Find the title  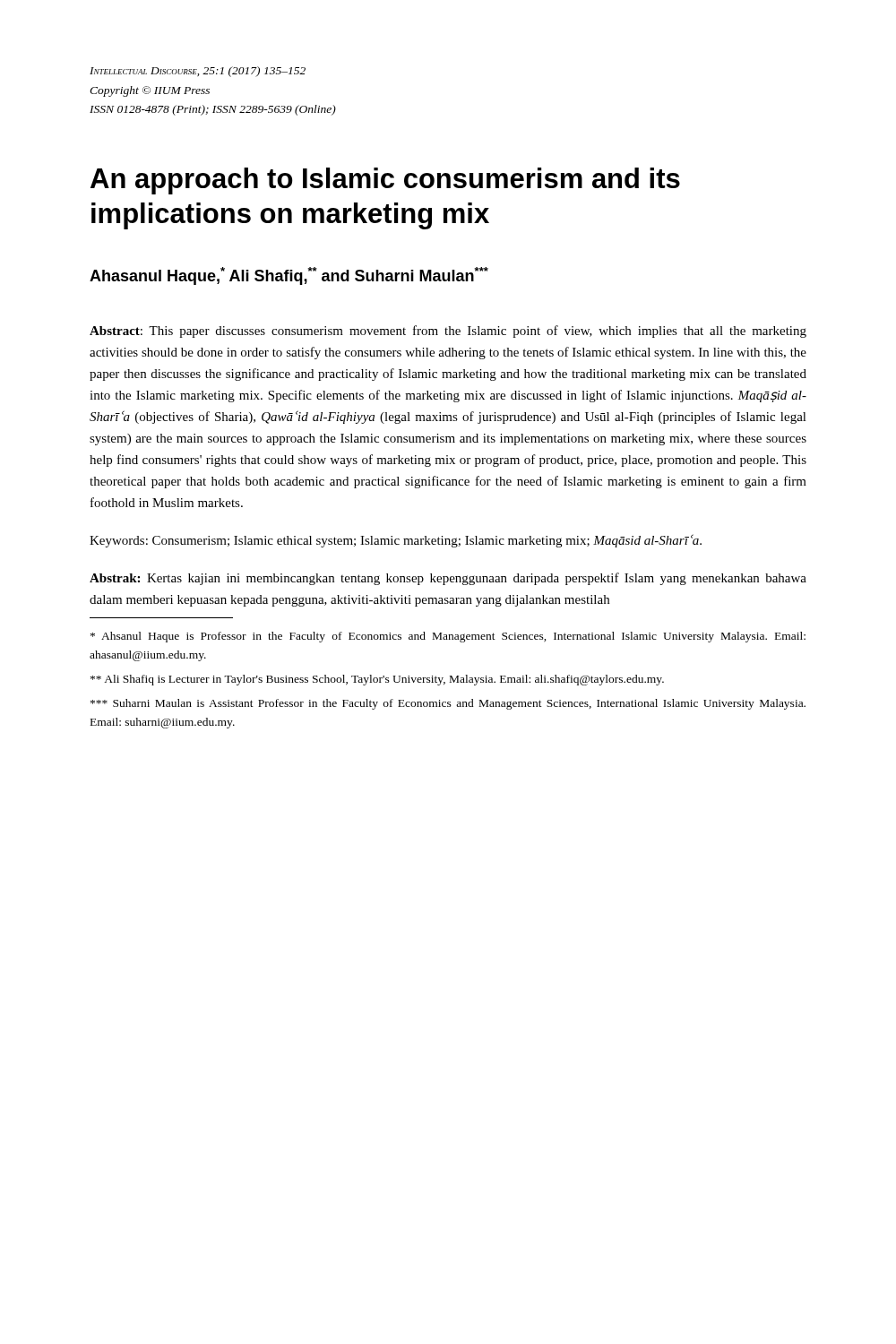[385, 196]
